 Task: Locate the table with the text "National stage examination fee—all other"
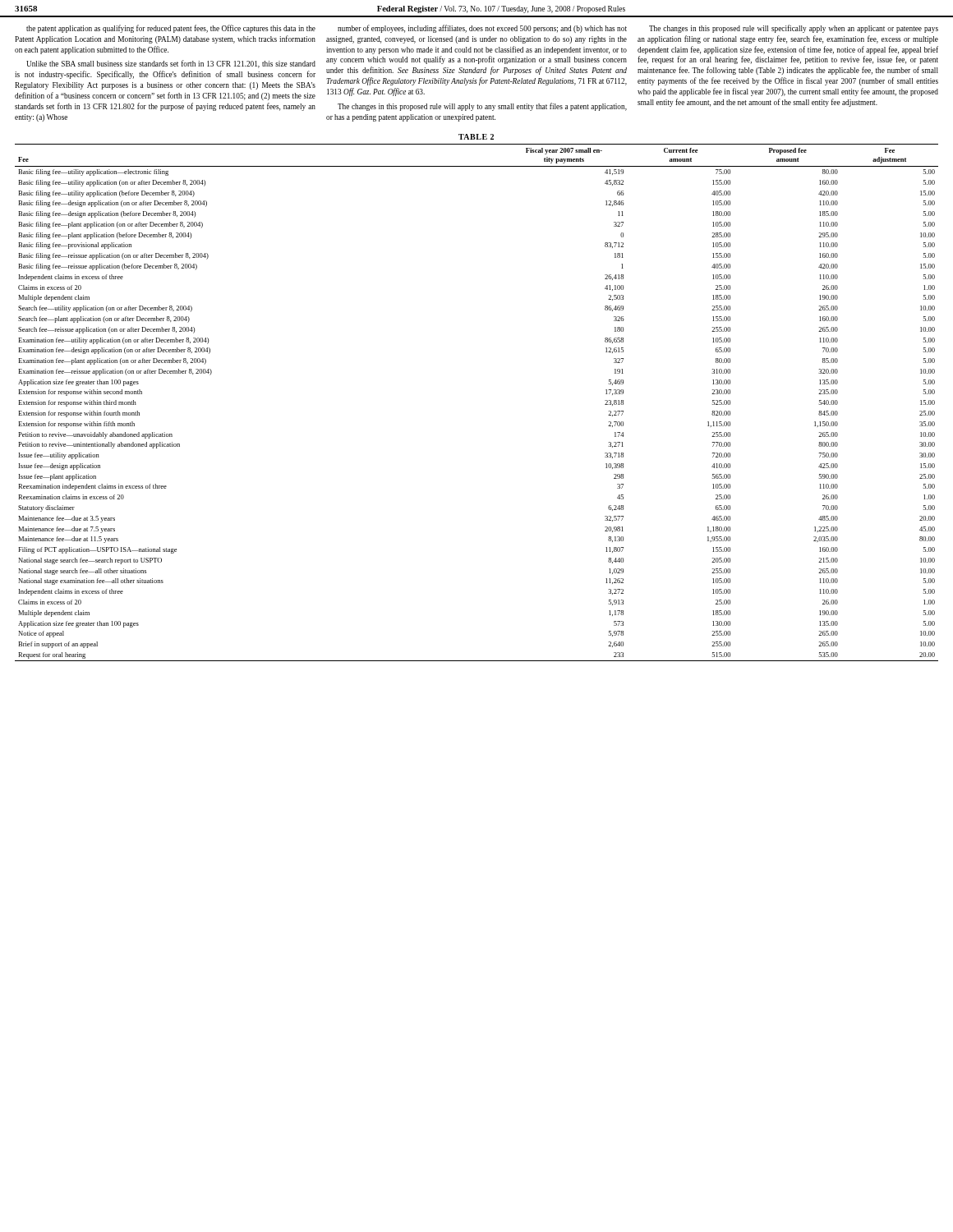476,403
